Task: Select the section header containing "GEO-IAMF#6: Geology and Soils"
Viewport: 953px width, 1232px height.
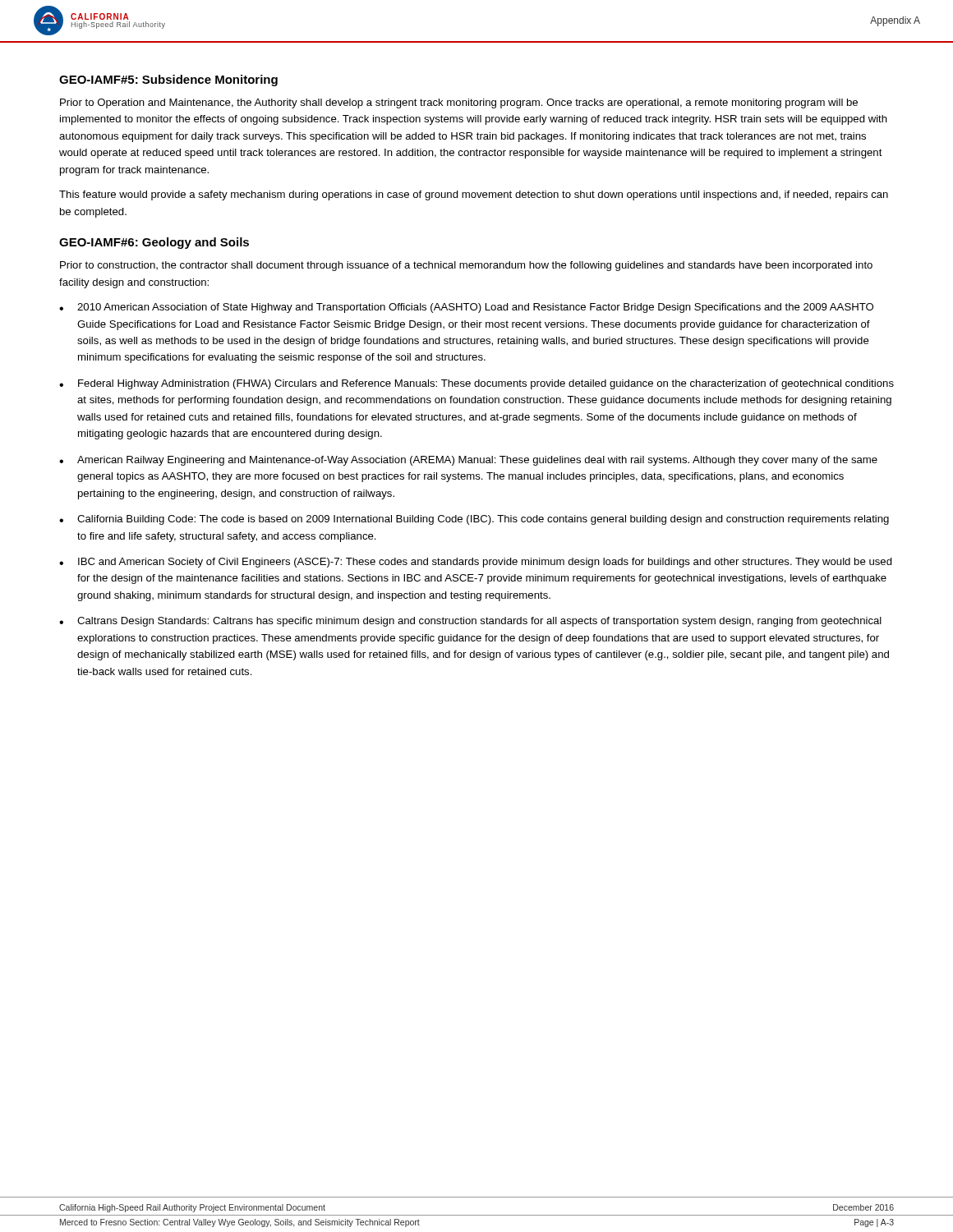Action: point(154,242)
